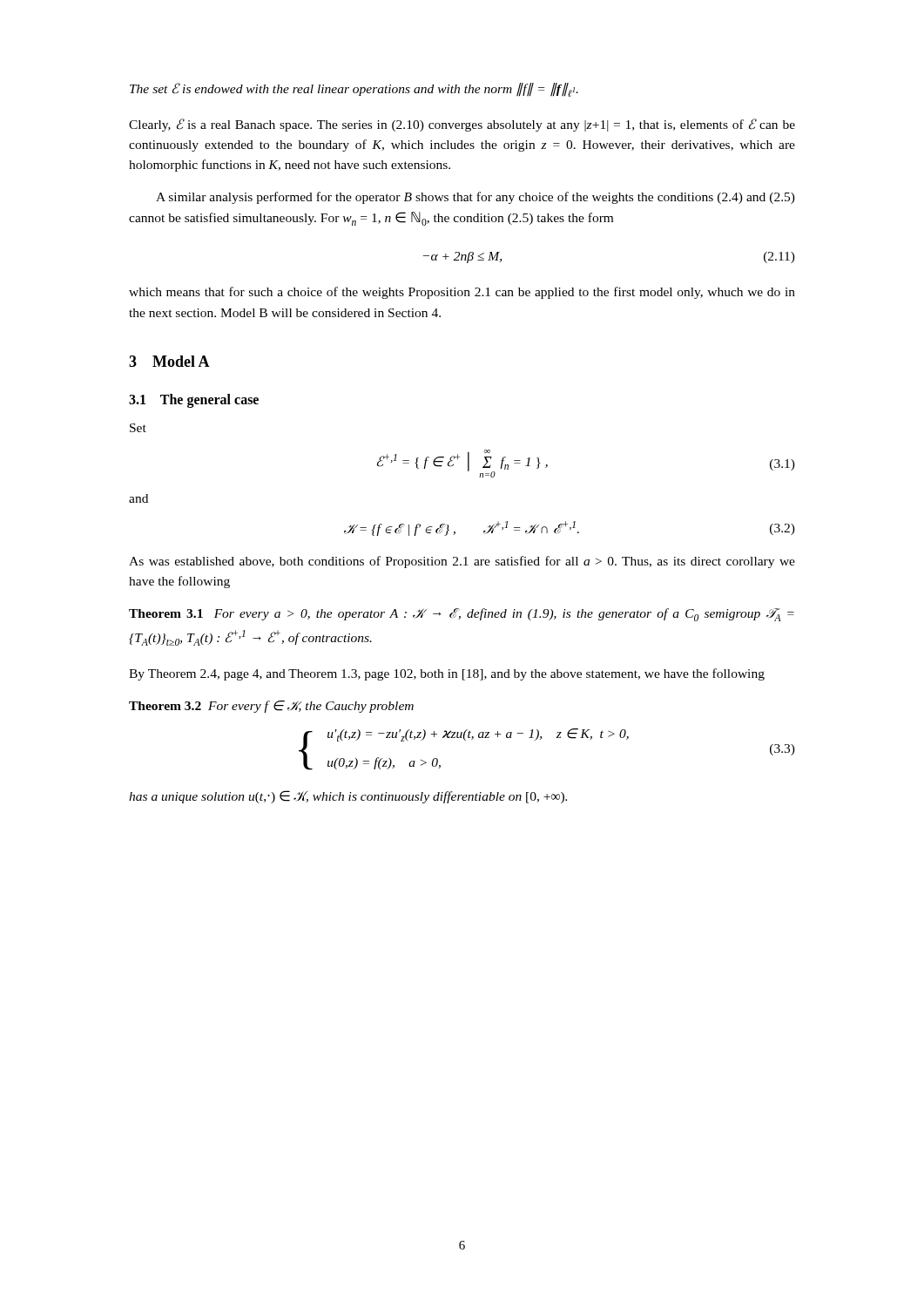924x1307 pixels.
Task: Locate the passage starting "{ u′t(t,z) ="
Action: tap(545, 748)
